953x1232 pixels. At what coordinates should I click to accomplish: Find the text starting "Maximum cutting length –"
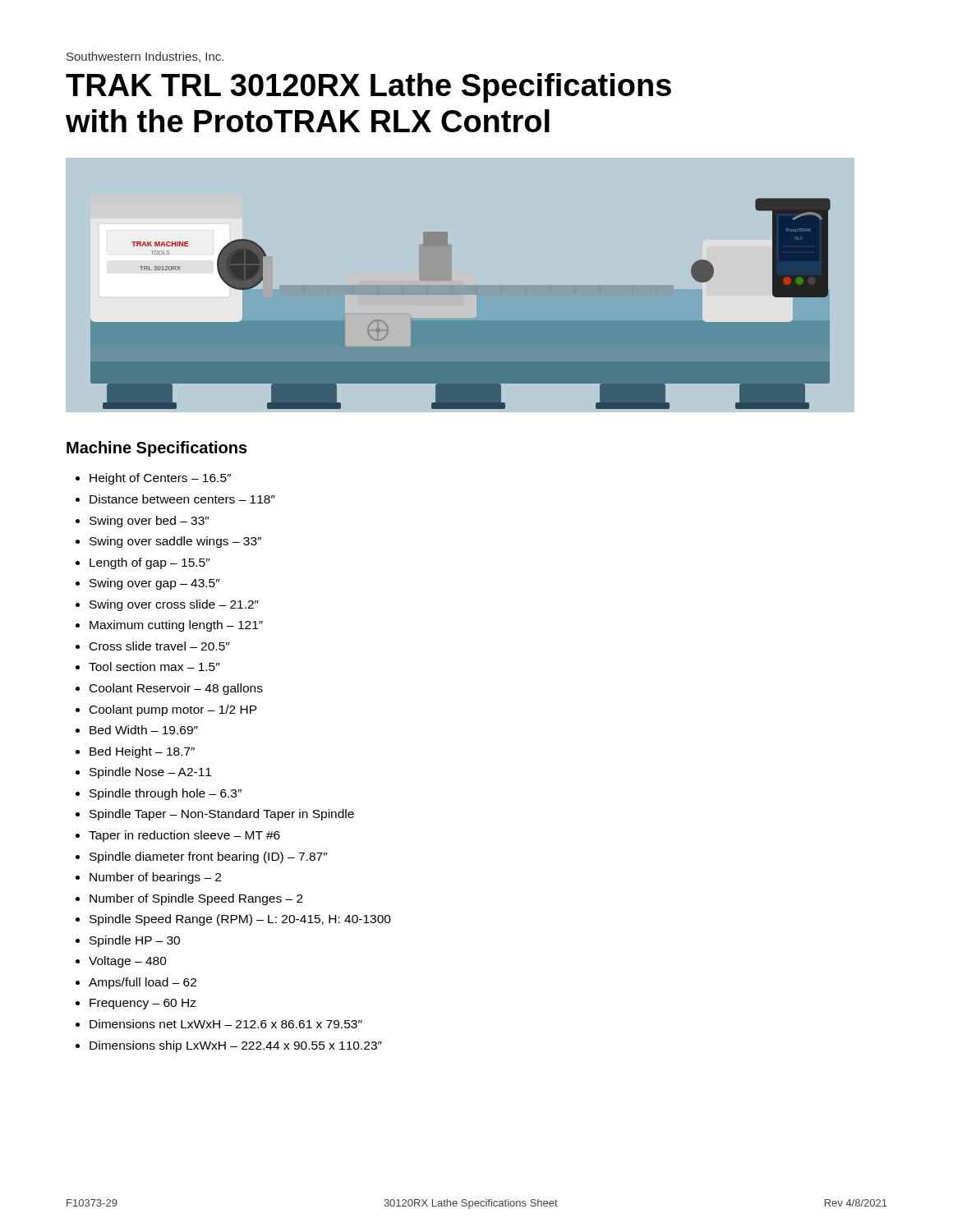coord(176,626)
